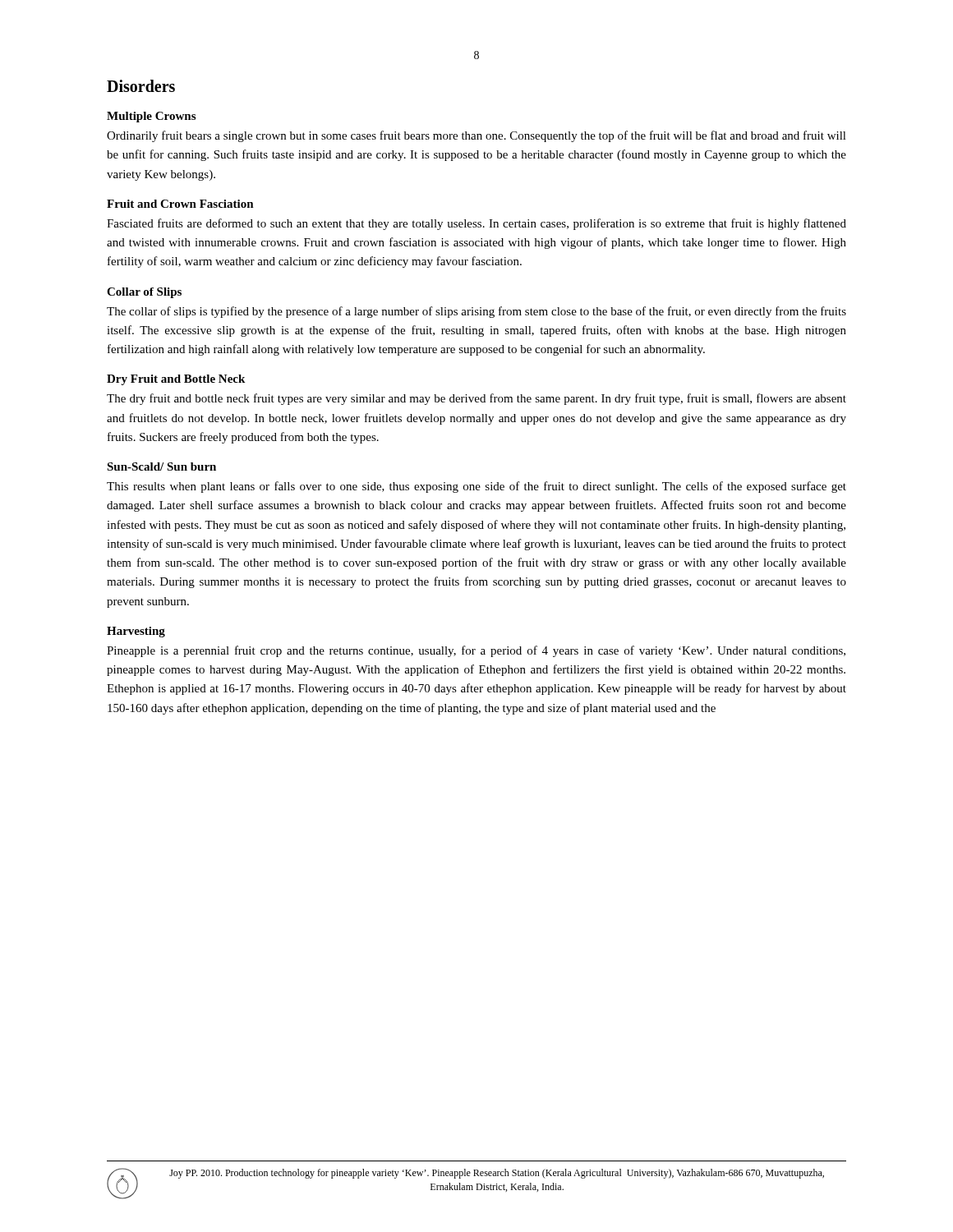The height and width of the screenshot is (1232, 953).
Task: Locate the block of text that opens with "Ordinarily fruit bears a single"
Action: (476, 155)
